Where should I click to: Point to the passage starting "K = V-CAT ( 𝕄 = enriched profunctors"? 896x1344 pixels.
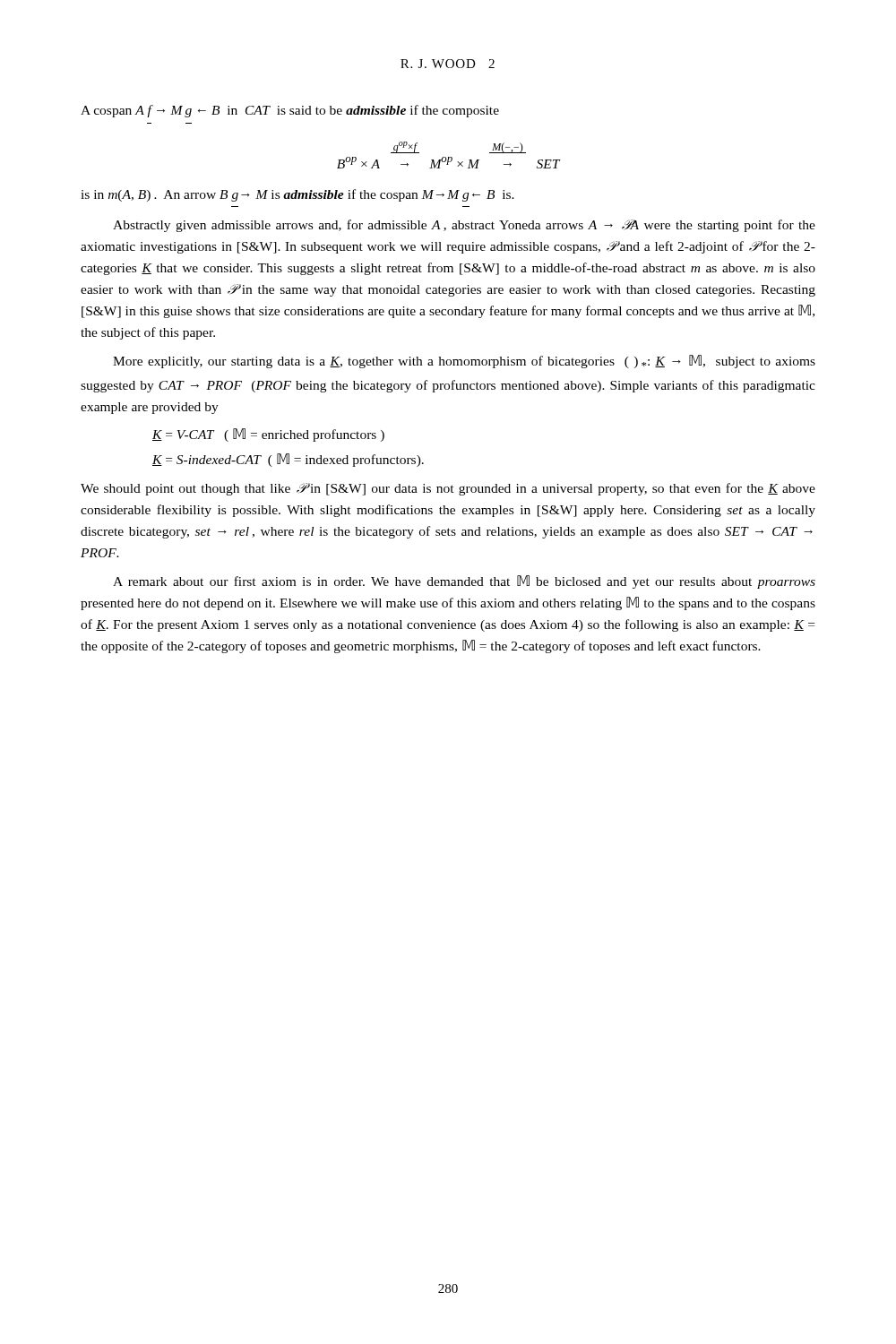coord(269,434)
